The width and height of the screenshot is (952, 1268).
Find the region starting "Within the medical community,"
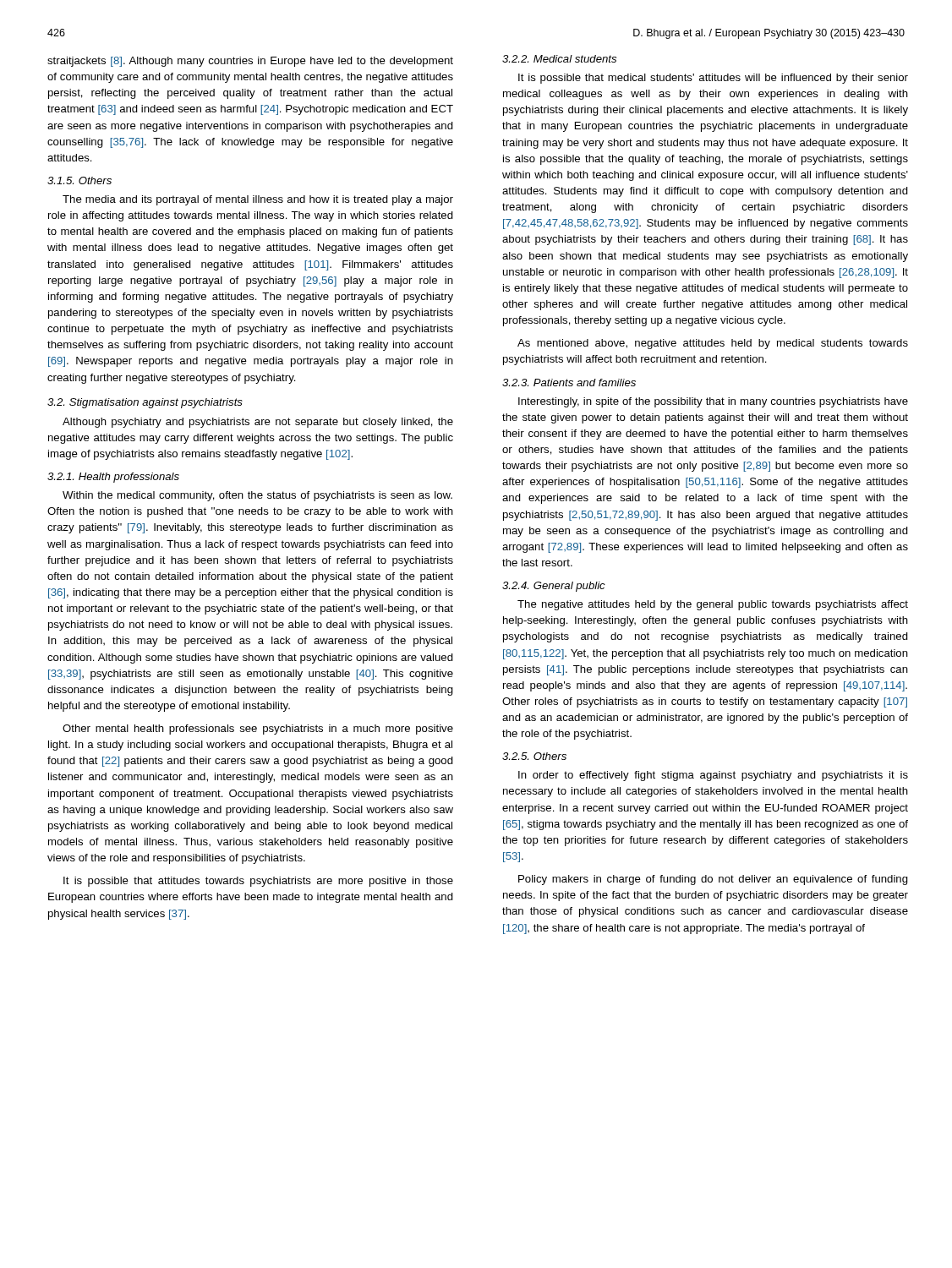250,600
